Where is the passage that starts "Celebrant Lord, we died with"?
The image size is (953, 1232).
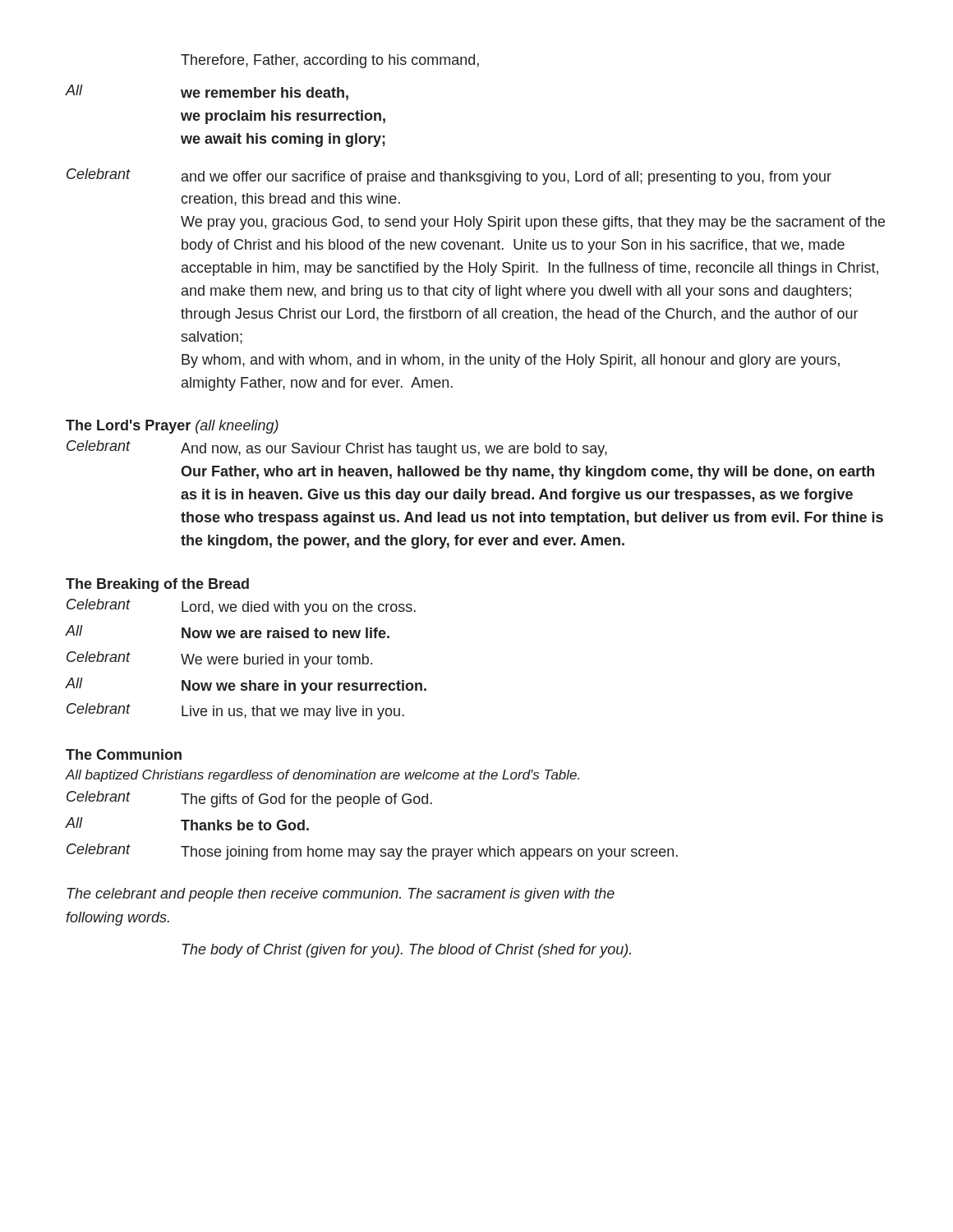pyautogui.click(x=241, y=607)
